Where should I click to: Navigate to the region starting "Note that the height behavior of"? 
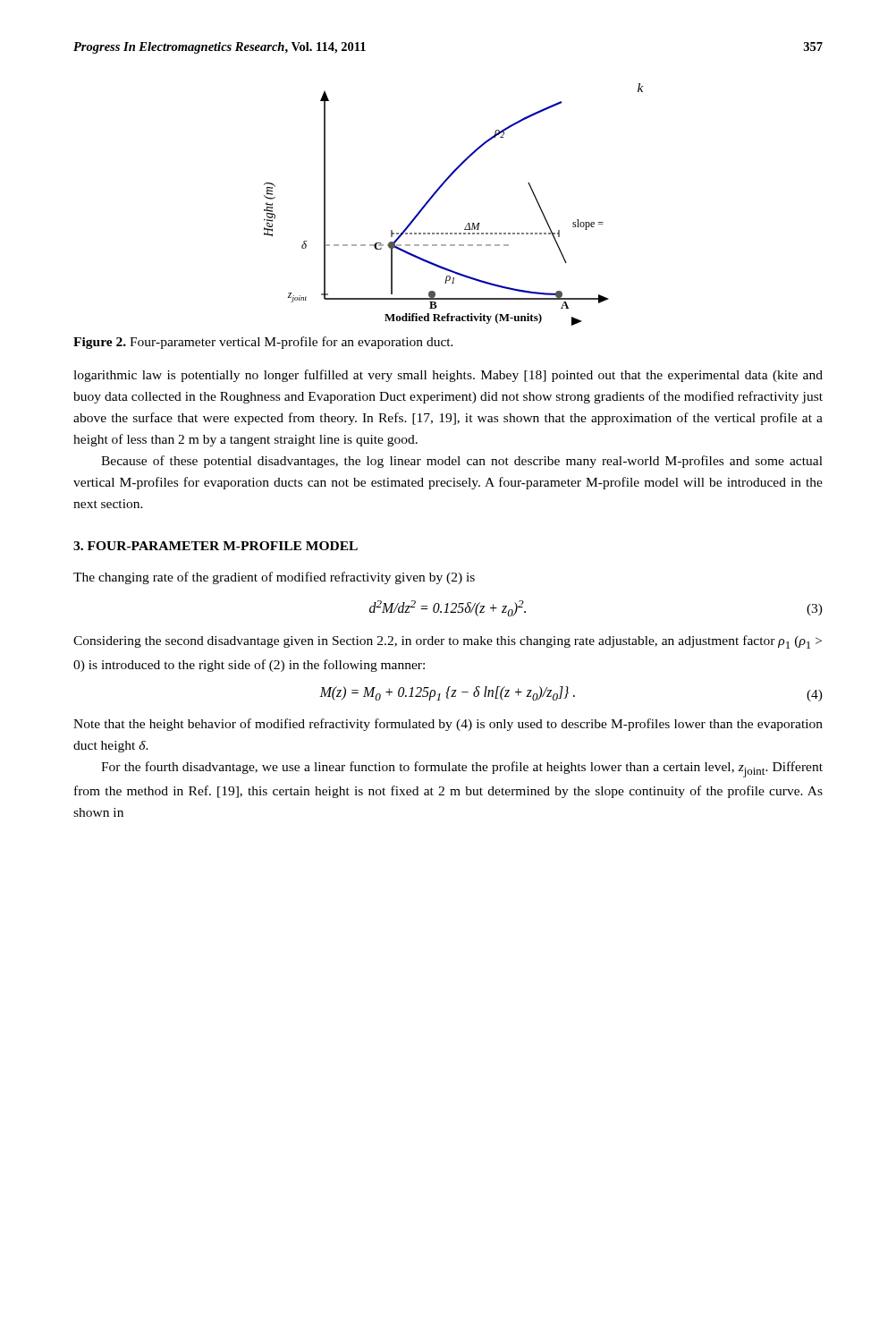pyautogui.click(x=448, y=734)
